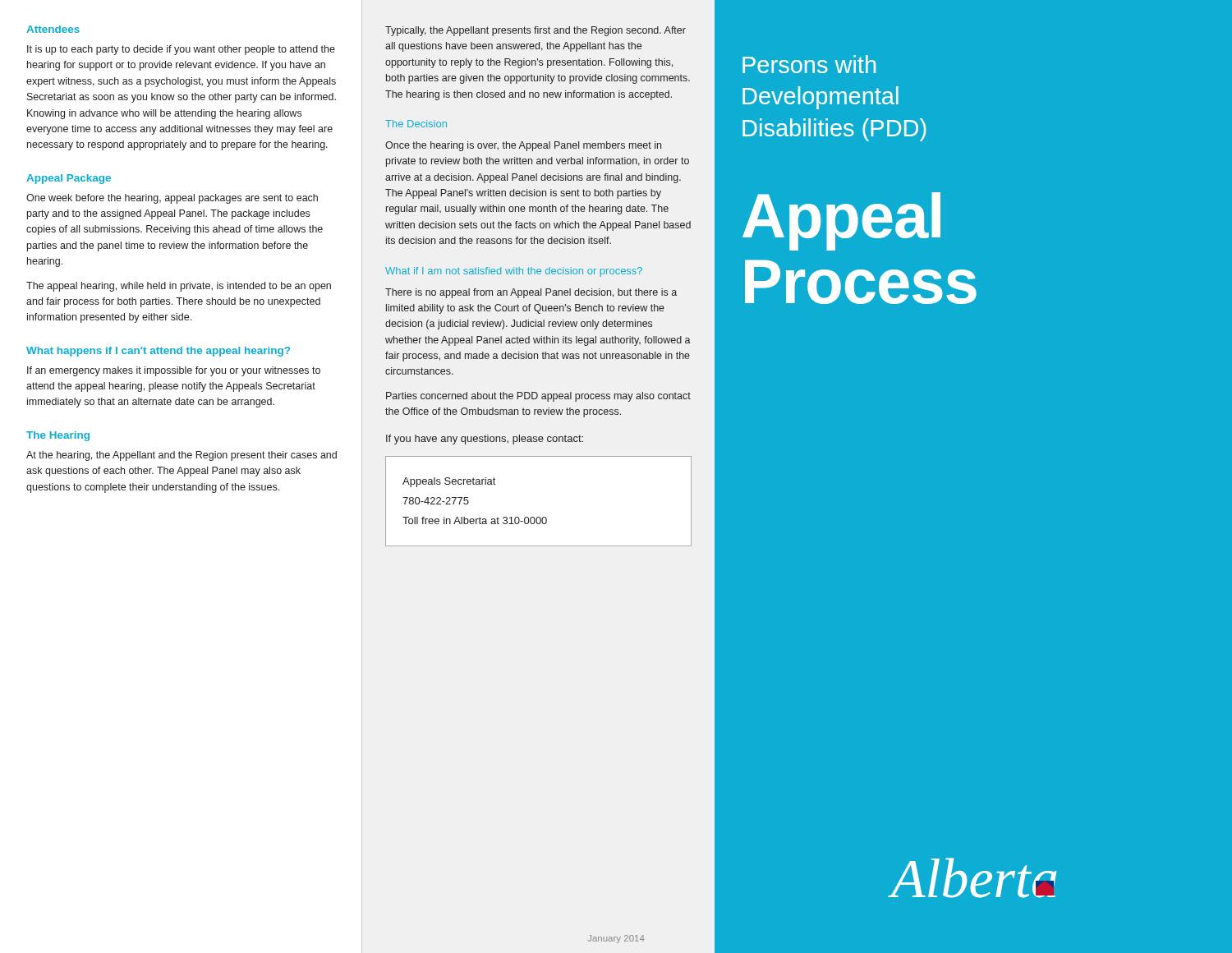Navigate to the text starting "Once the hearing is over,"
Viewport: 1232px width, 953px height.
pyautogui.click(x=538, y=193)
